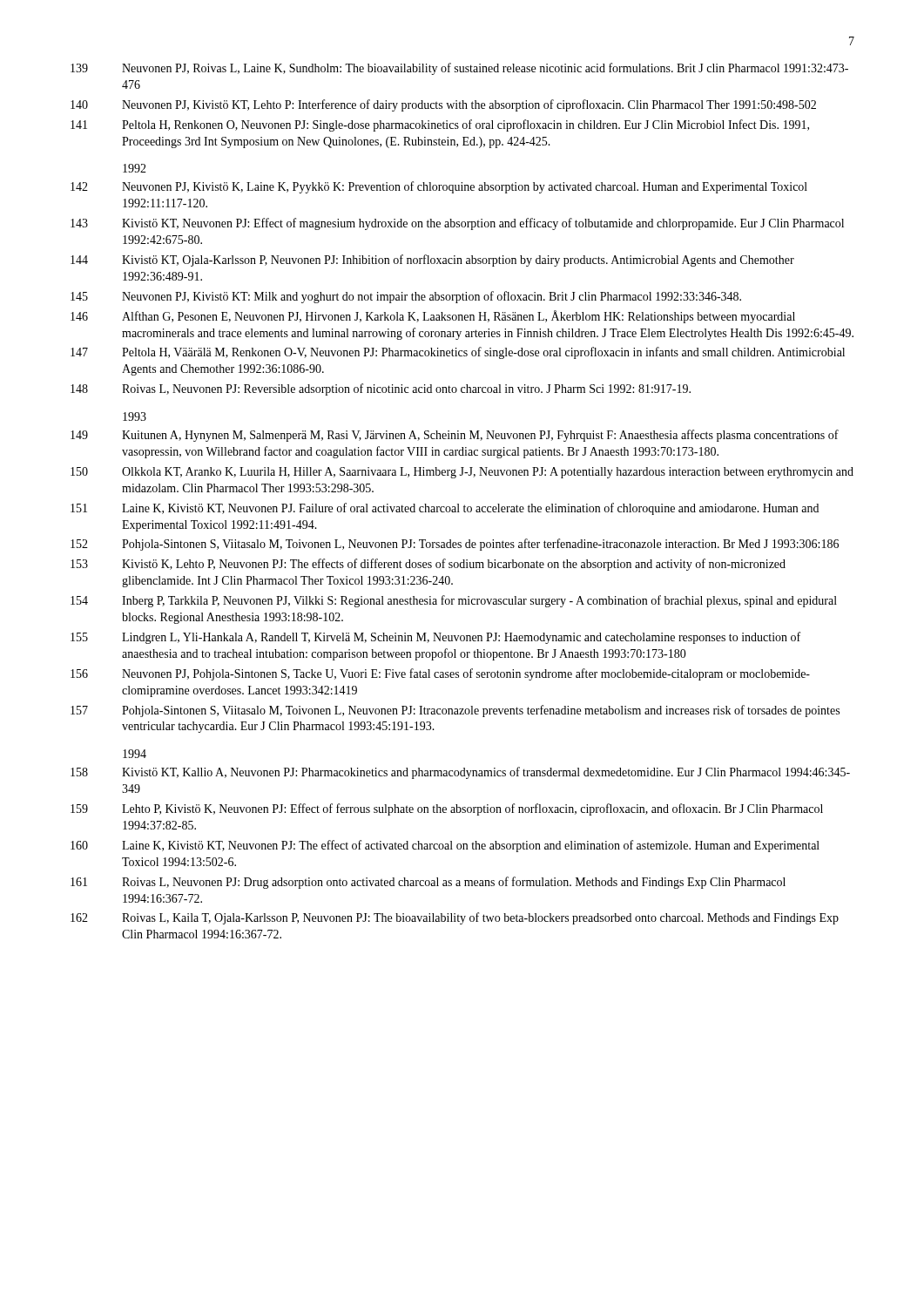Locate the passage starting "142 Neuvonen PJ, Kivistö K,"
Image resolution: width=924 pixels, height=1307 pixels.
462,196
